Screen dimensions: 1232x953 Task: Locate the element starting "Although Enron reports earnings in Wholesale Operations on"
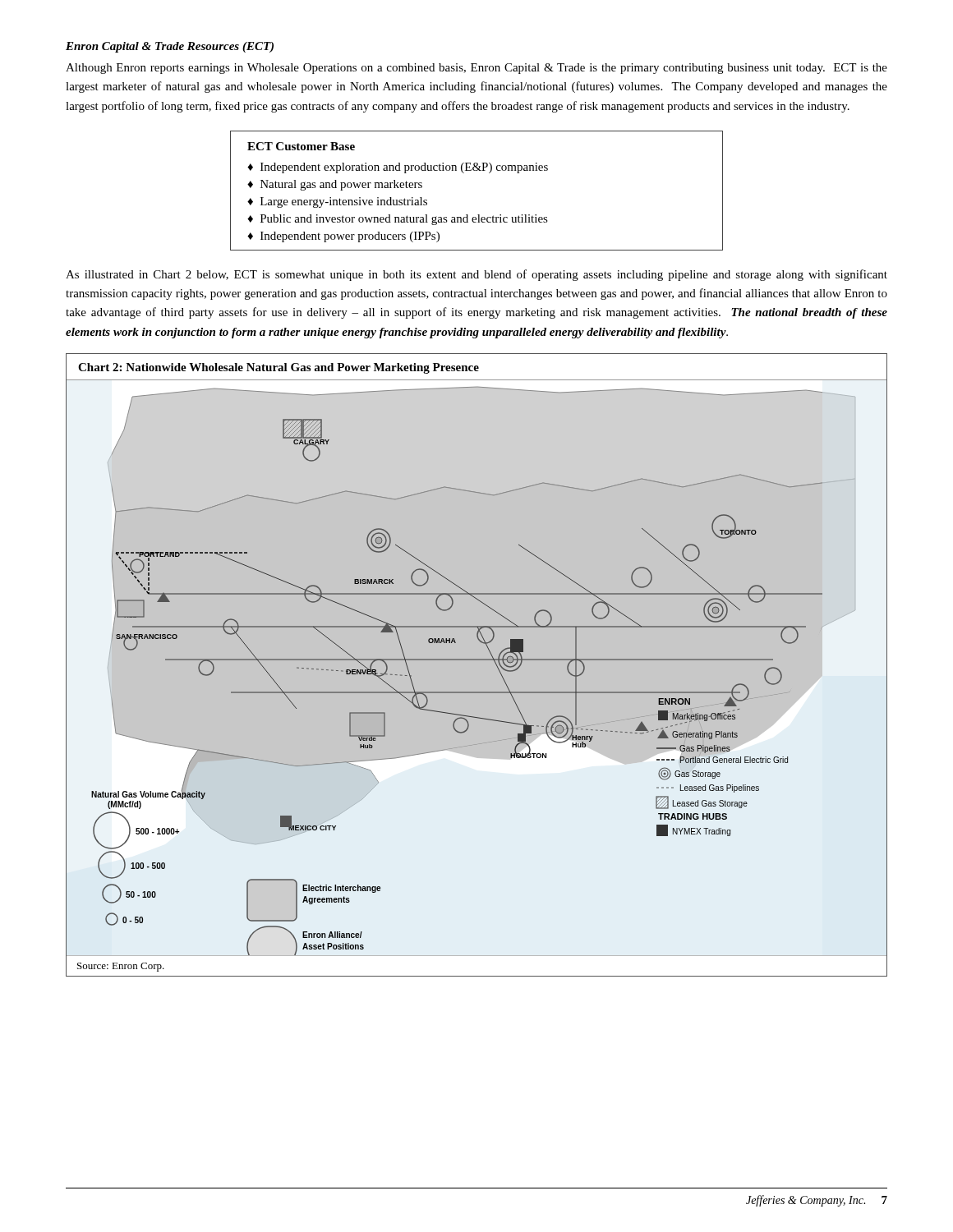coord(476,86)
